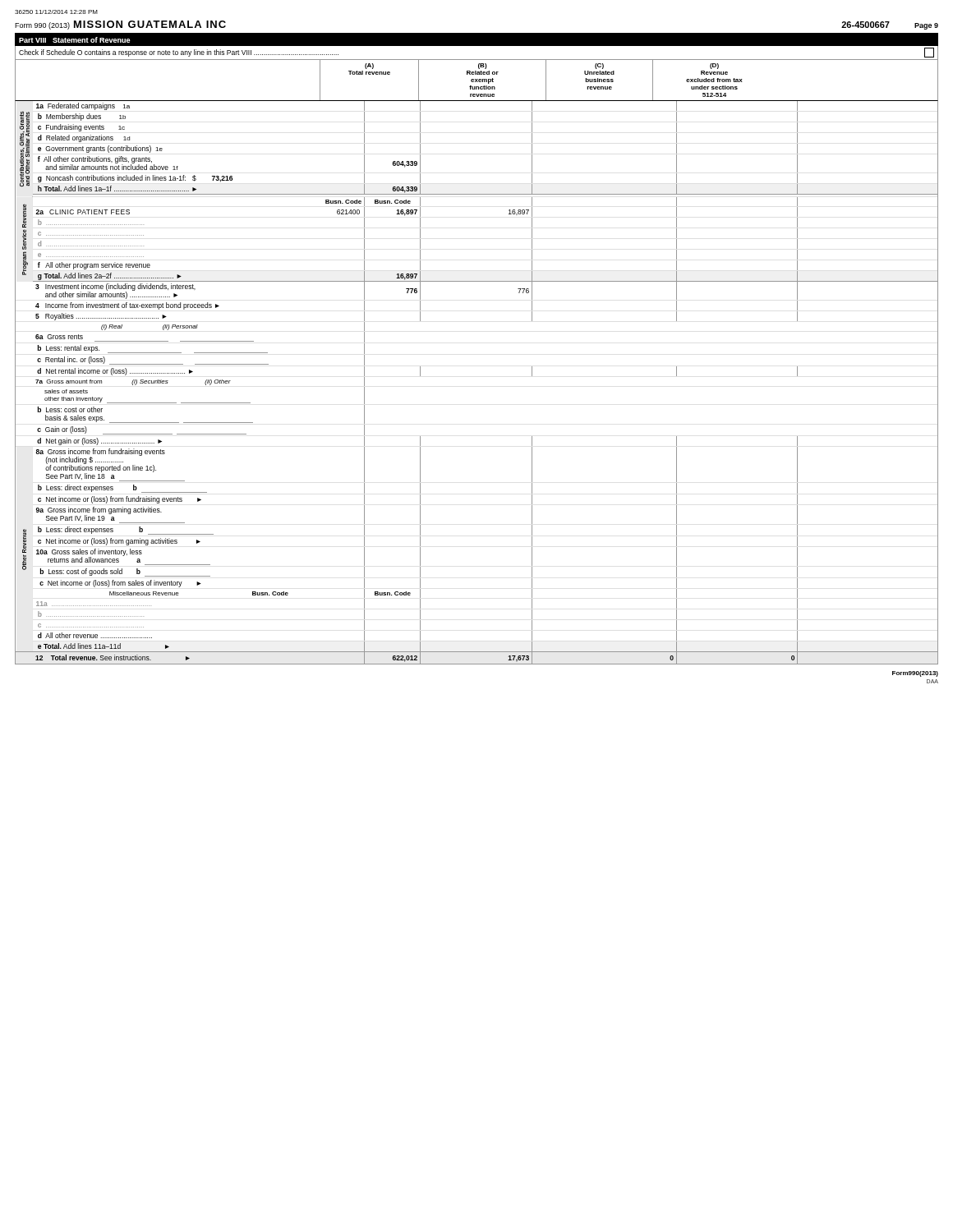Viewport: 953px width, 1232px height.
Task: Locate a section header
Action: [x=75, y=40]
